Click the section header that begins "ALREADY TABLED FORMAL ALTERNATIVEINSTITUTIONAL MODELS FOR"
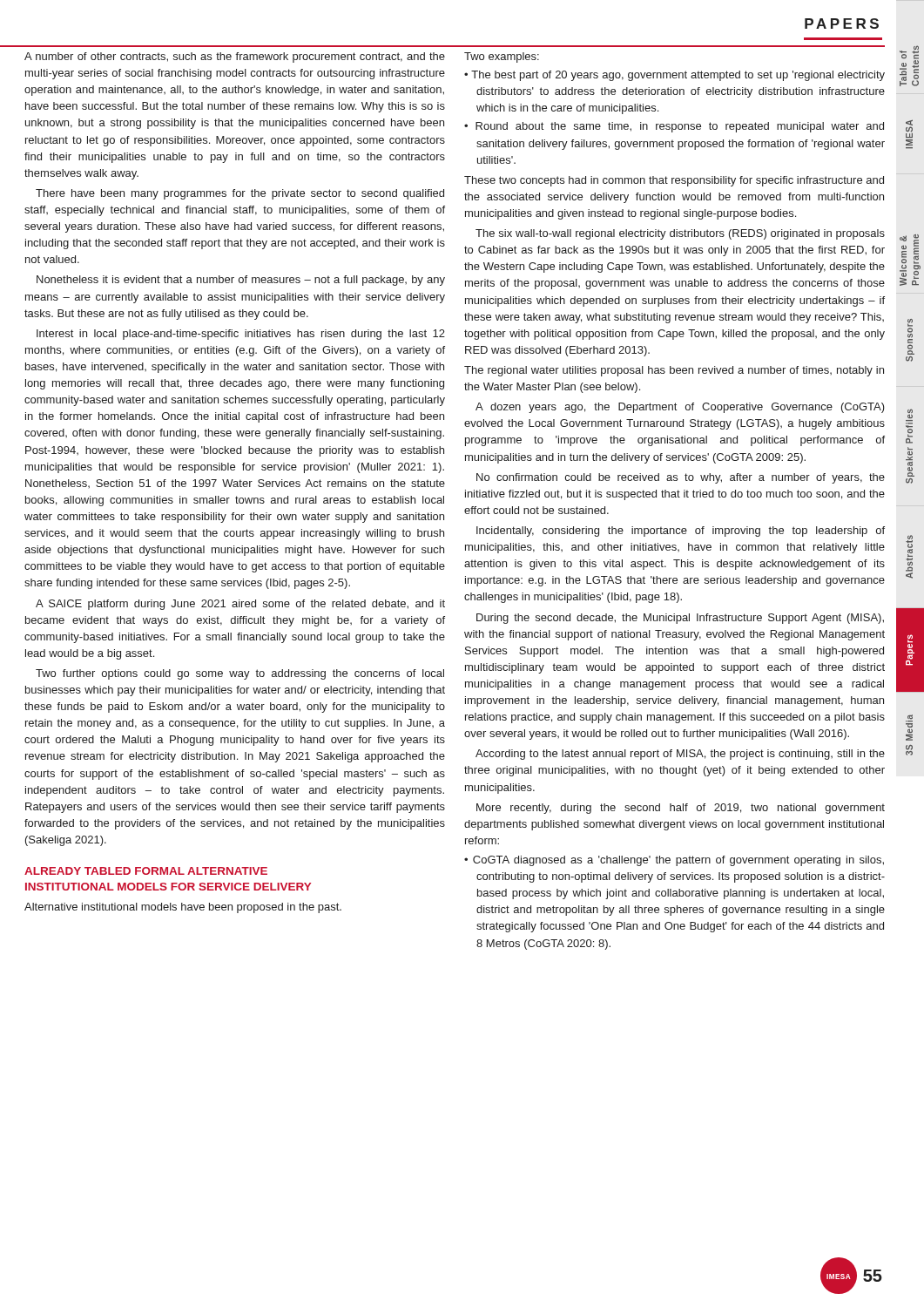924x1307 pixels. pyautogui.click(x=235, y=880)
